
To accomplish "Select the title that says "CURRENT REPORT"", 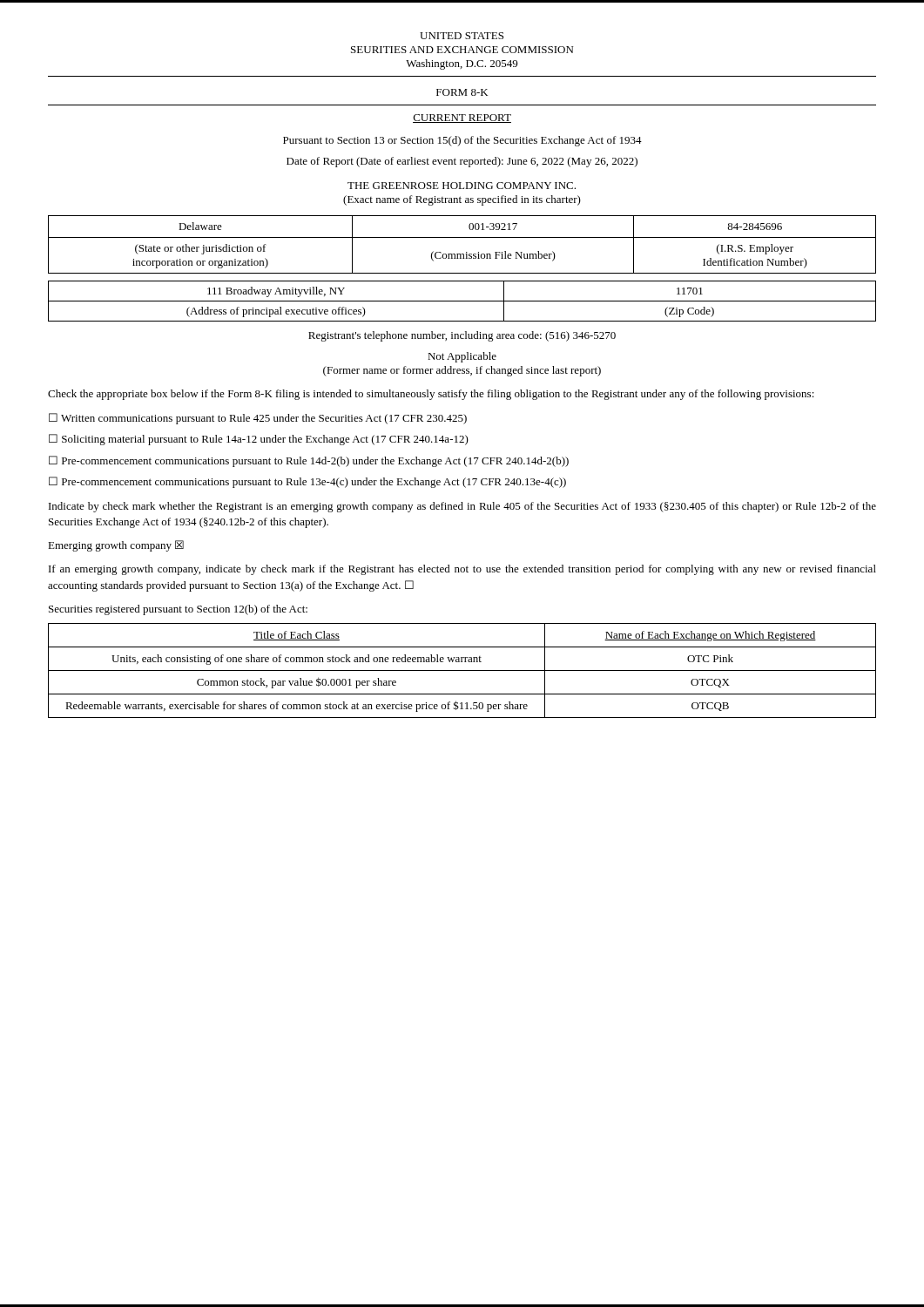I will pyautogui.click(x=462, y=117).
